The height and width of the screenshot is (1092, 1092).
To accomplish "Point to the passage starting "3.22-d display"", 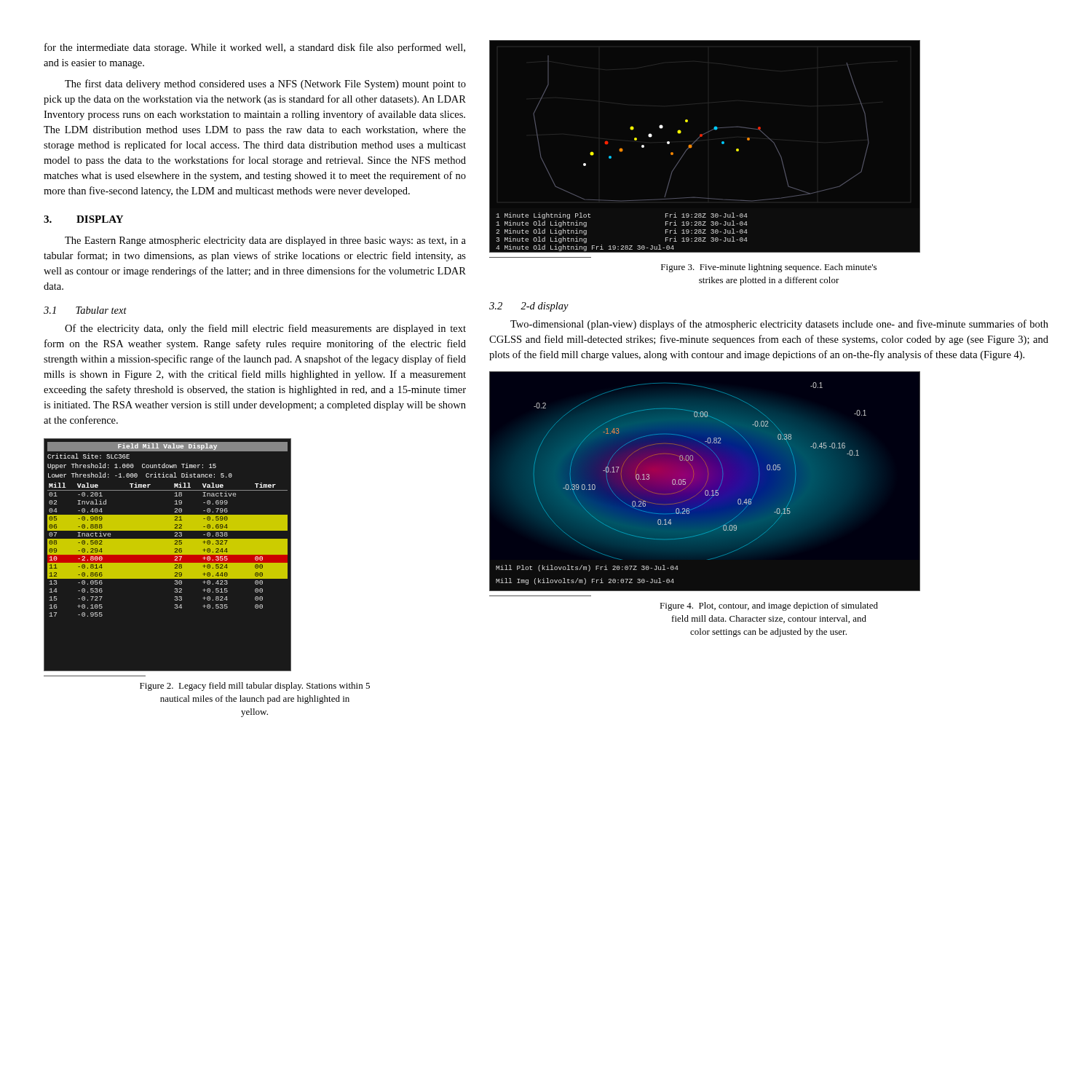I will click(529, 306).
